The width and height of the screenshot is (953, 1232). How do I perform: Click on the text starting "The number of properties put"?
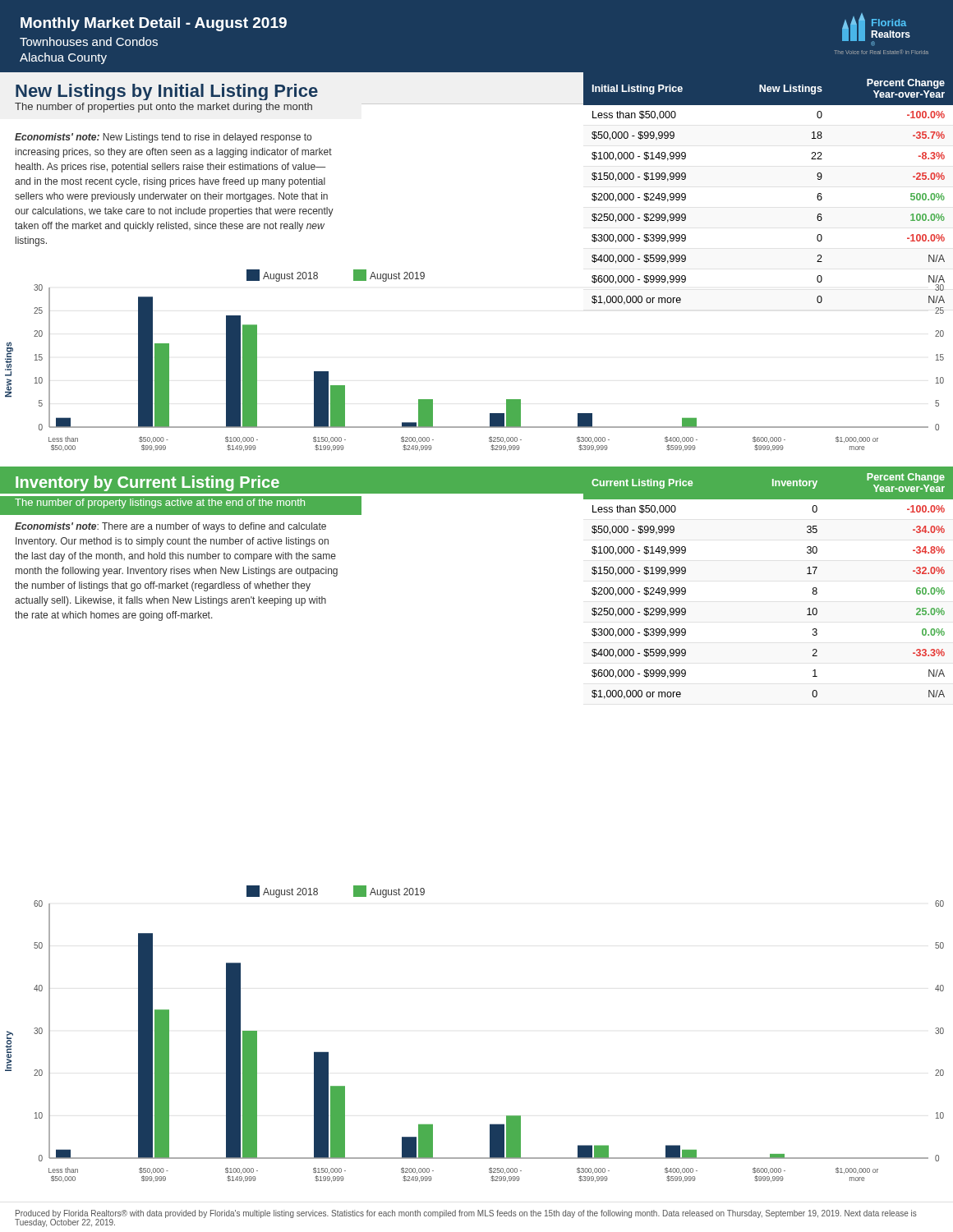[x=164, y=106]
